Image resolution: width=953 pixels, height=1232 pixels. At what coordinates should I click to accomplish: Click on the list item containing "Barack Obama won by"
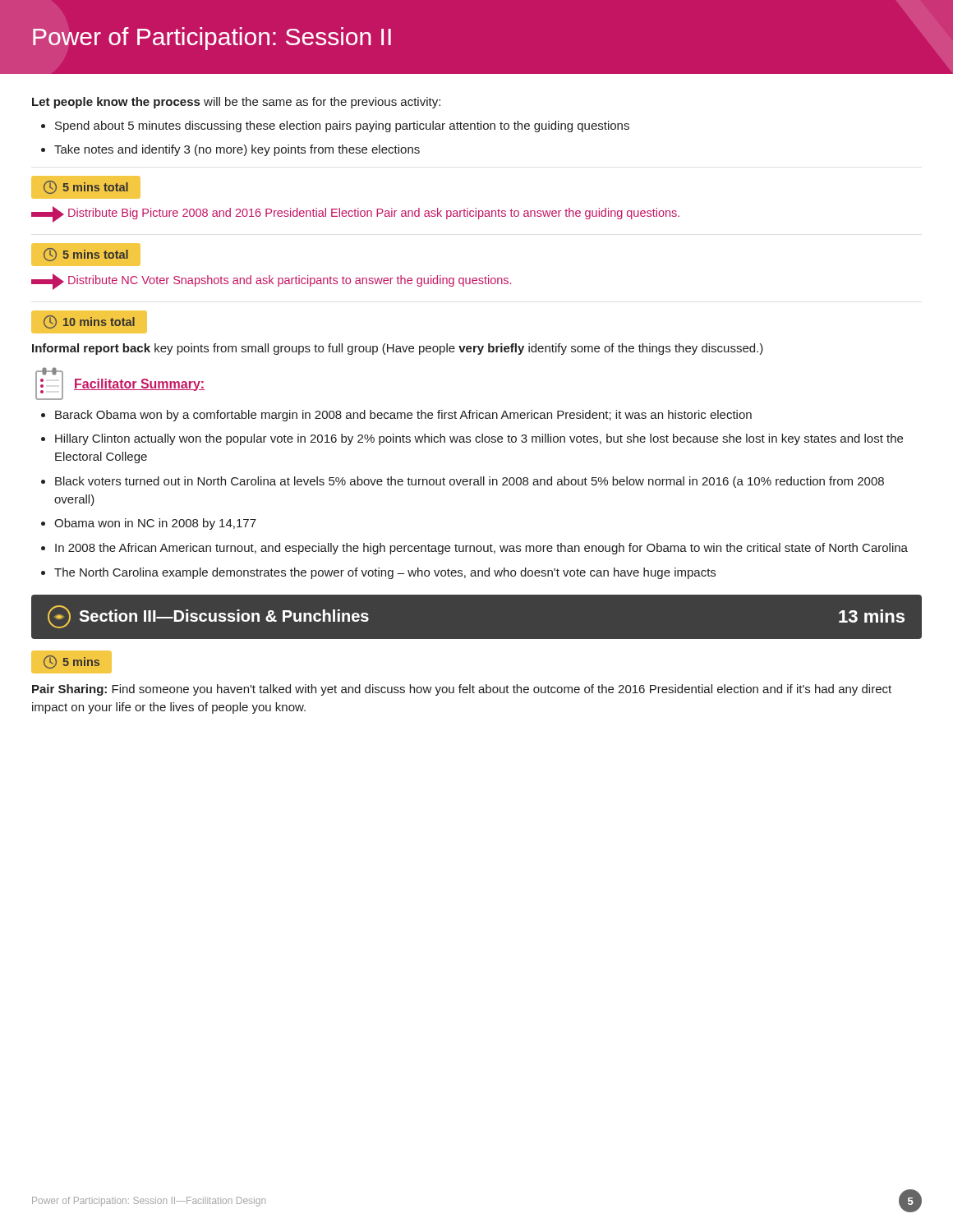[x=403, y=414]
